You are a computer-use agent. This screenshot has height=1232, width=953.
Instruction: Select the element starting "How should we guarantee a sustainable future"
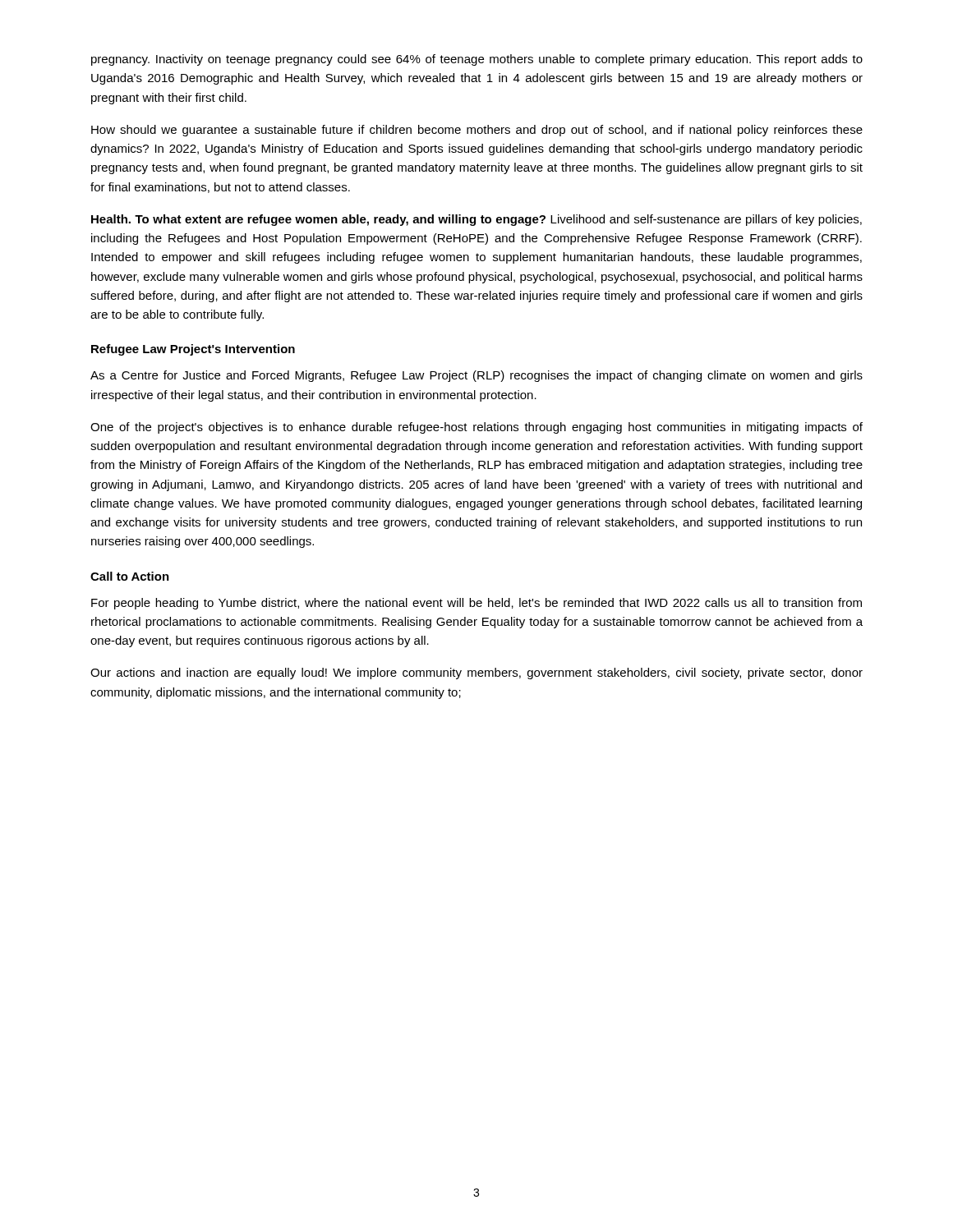tap(476, 158)
